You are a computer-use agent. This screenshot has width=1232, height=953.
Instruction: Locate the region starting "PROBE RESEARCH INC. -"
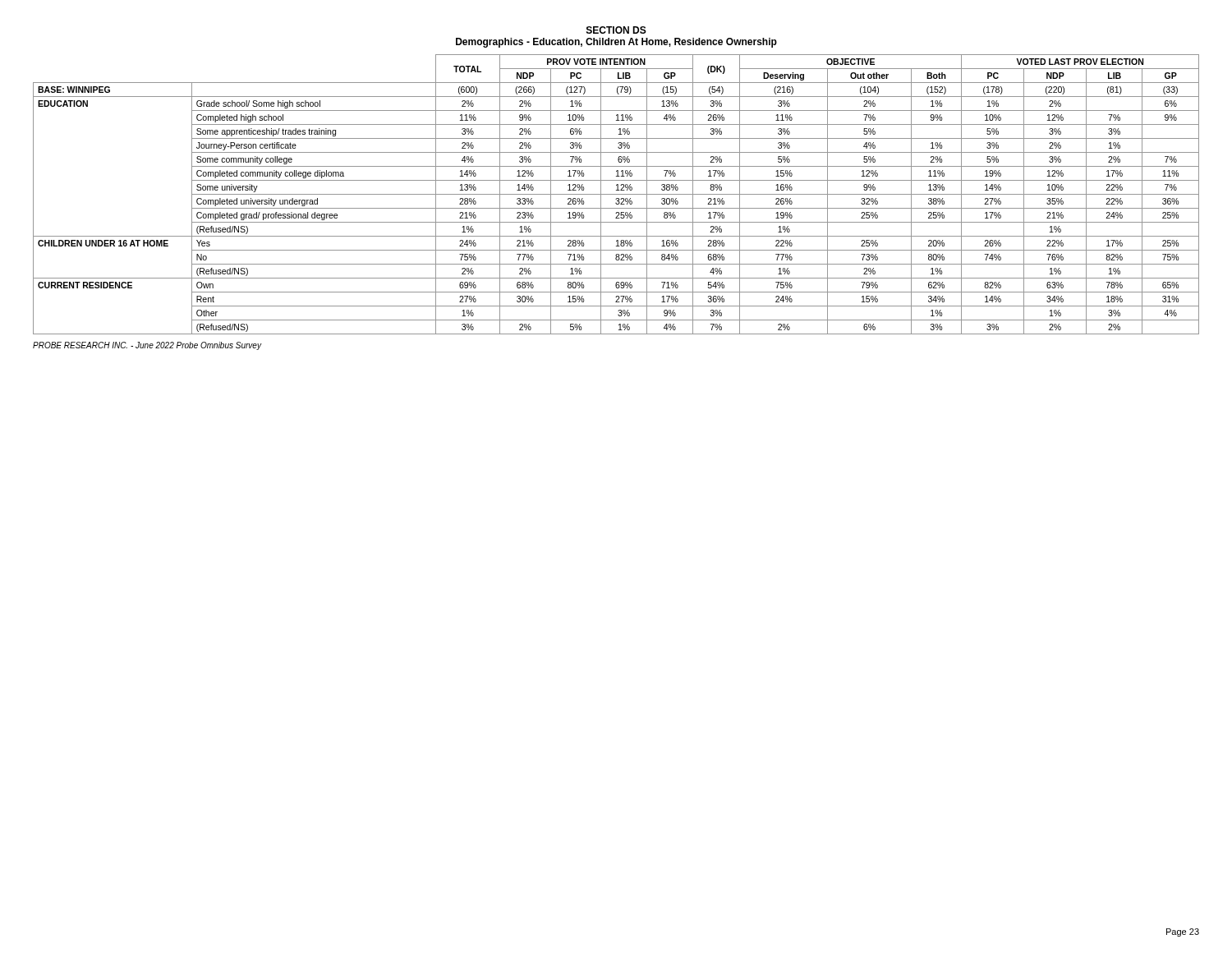coord(147,345)
